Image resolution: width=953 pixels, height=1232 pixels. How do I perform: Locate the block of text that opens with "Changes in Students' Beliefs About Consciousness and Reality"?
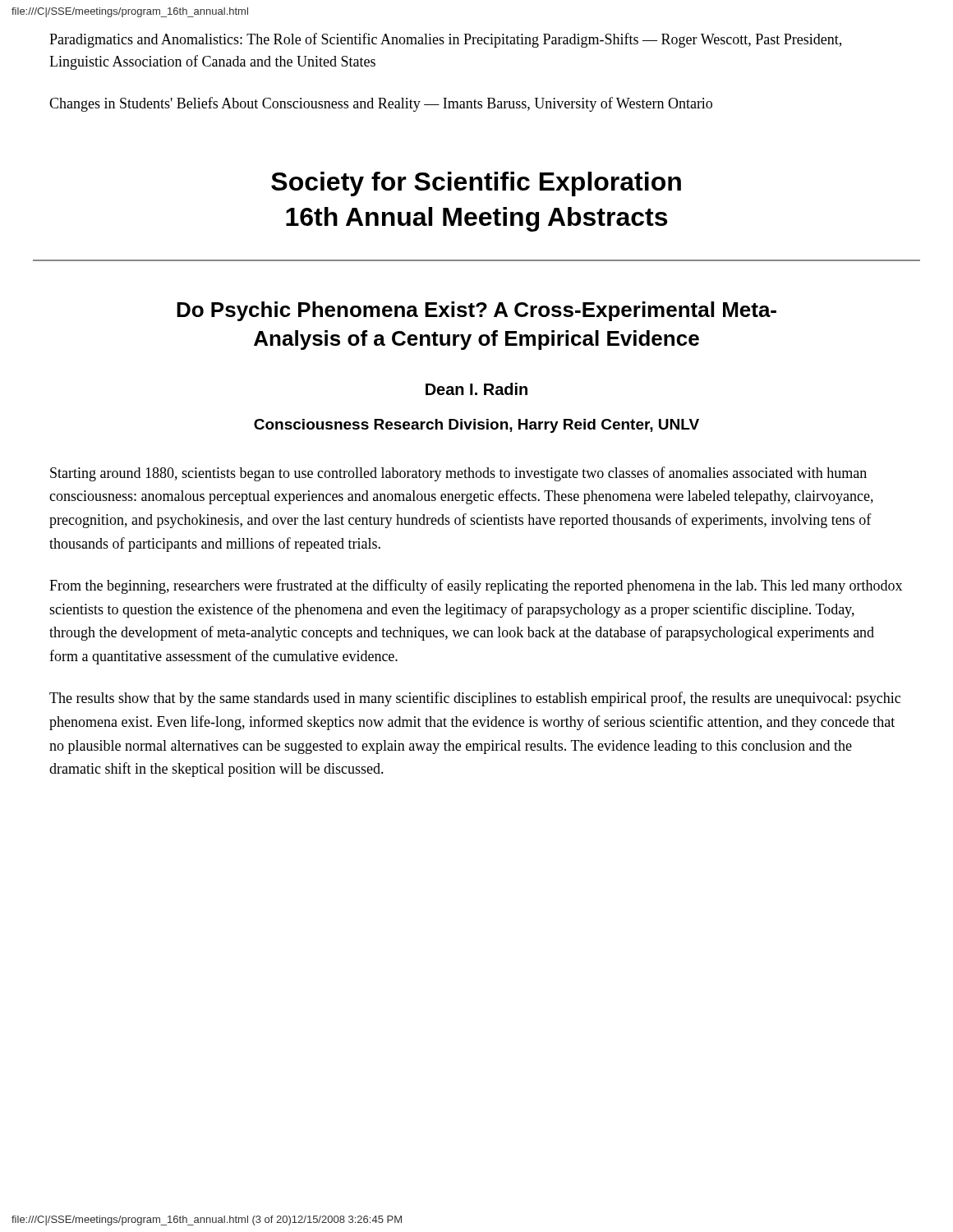click(381, 103)
